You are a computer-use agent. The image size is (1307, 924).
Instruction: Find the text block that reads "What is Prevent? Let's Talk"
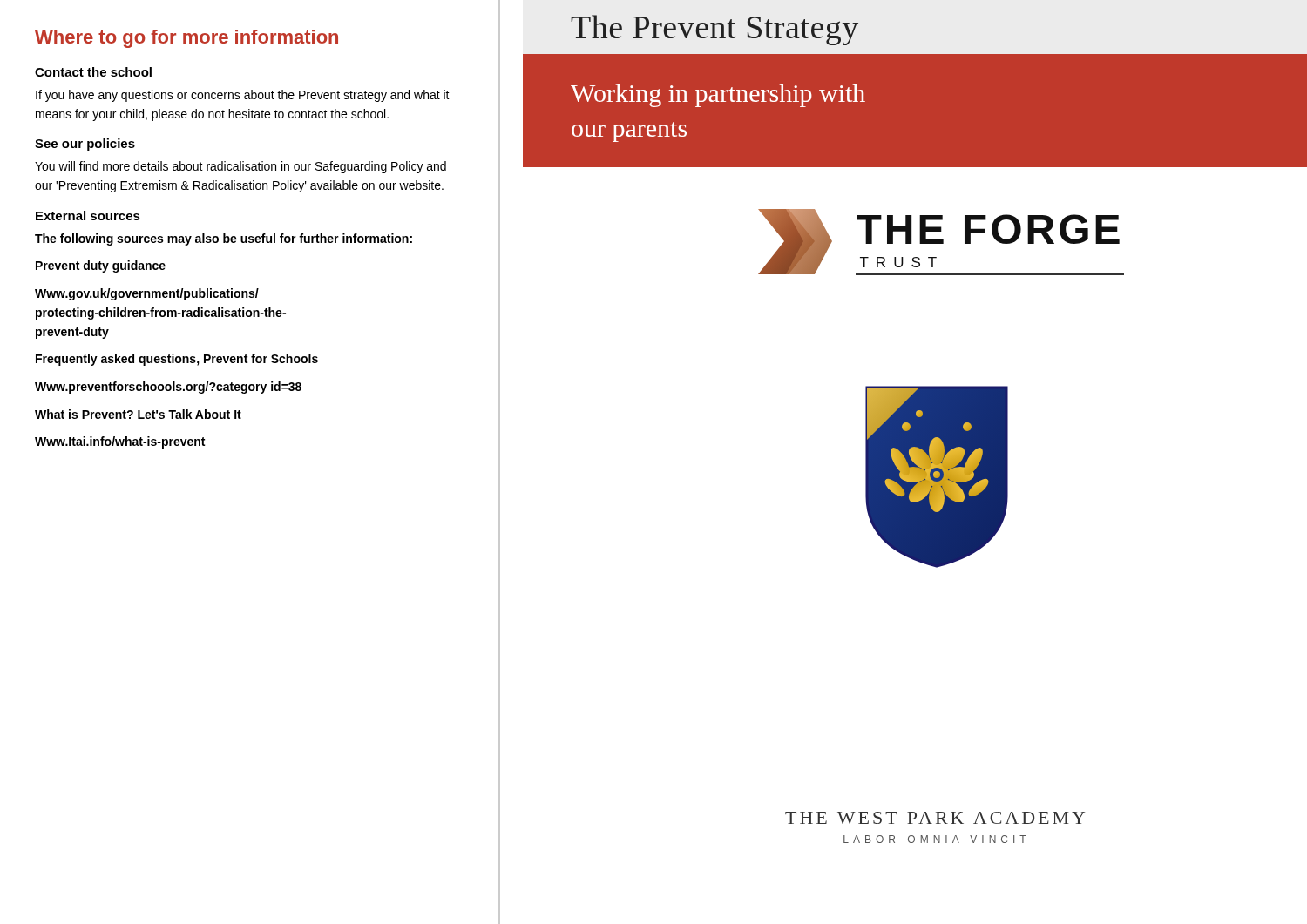[x=138, y=414]
